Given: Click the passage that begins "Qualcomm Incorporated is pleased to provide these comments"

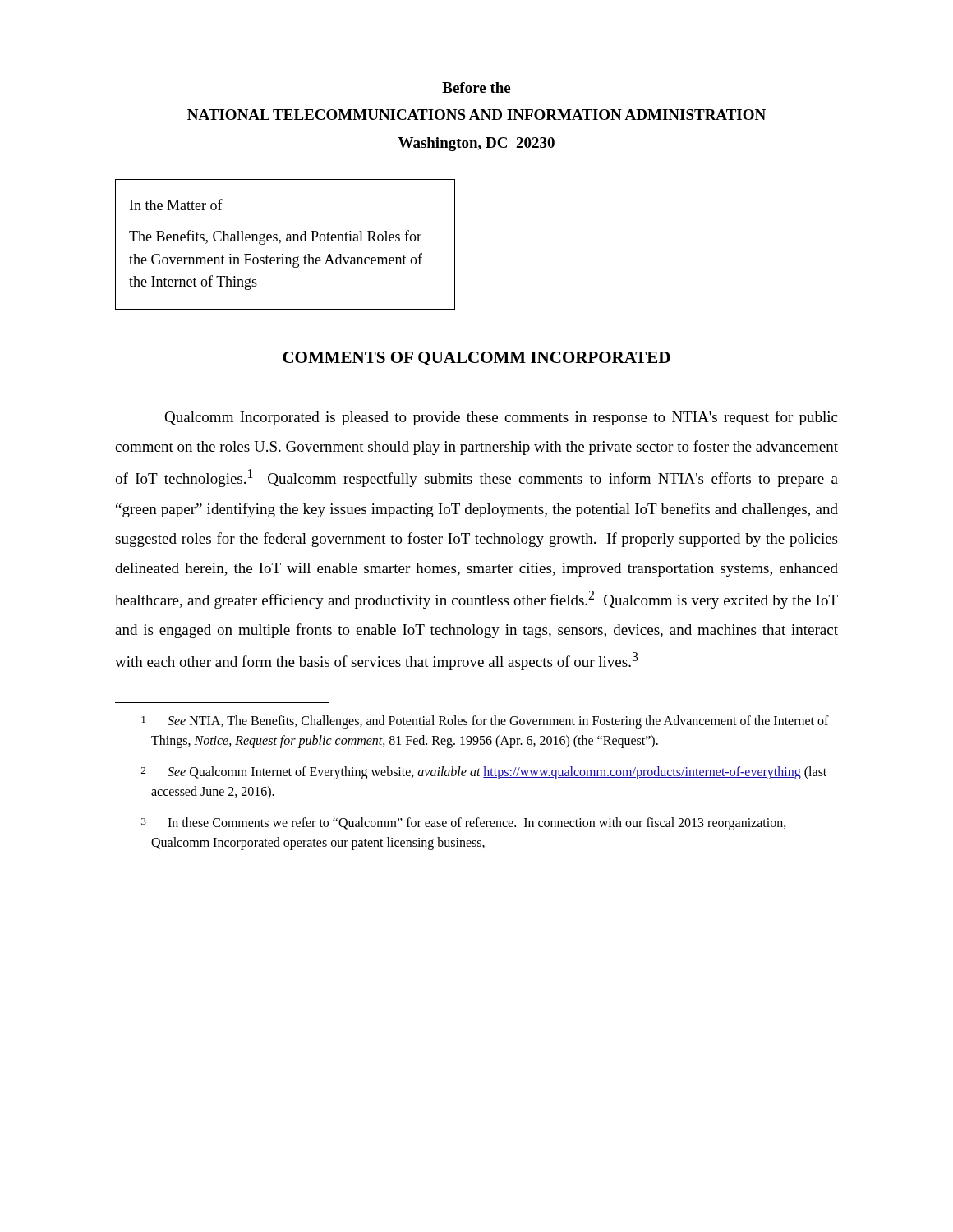Looking at the screenshot, I should point(476,540).
